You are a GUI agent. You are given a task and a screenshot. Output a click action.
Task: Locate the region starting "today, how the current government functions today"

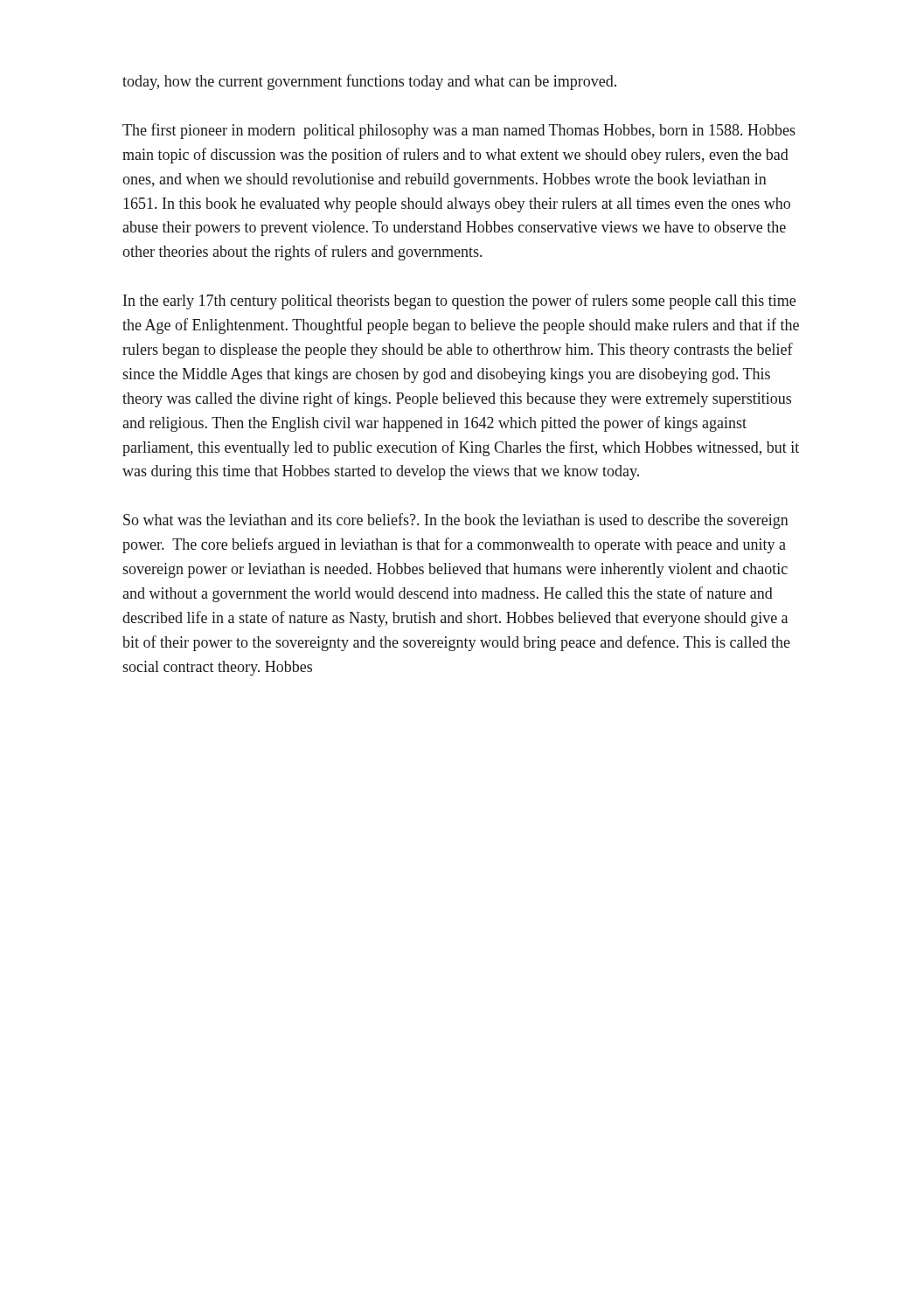coord(370,81)
